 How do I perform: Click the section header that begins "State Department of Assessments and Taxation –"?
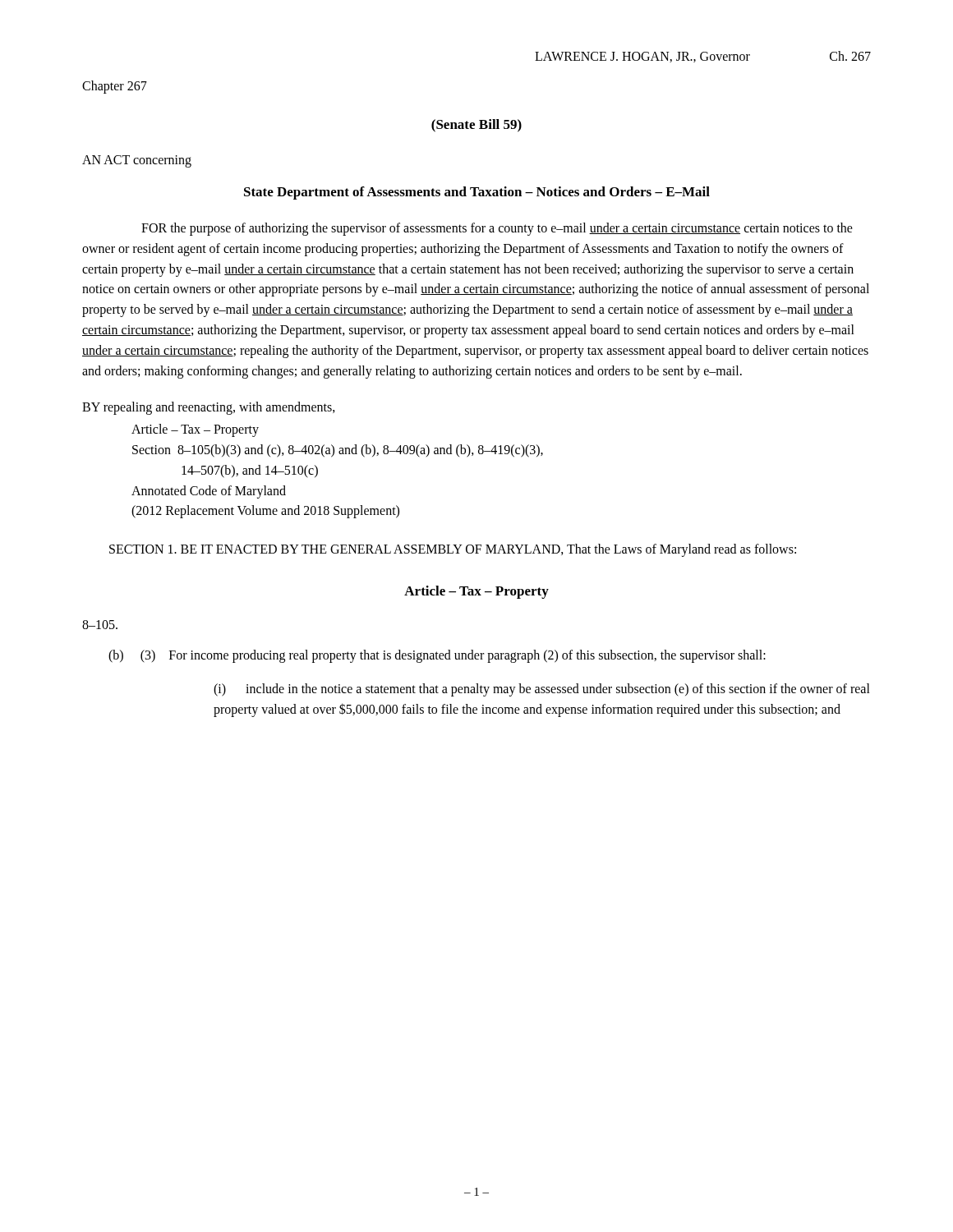[x=476, y=192]
